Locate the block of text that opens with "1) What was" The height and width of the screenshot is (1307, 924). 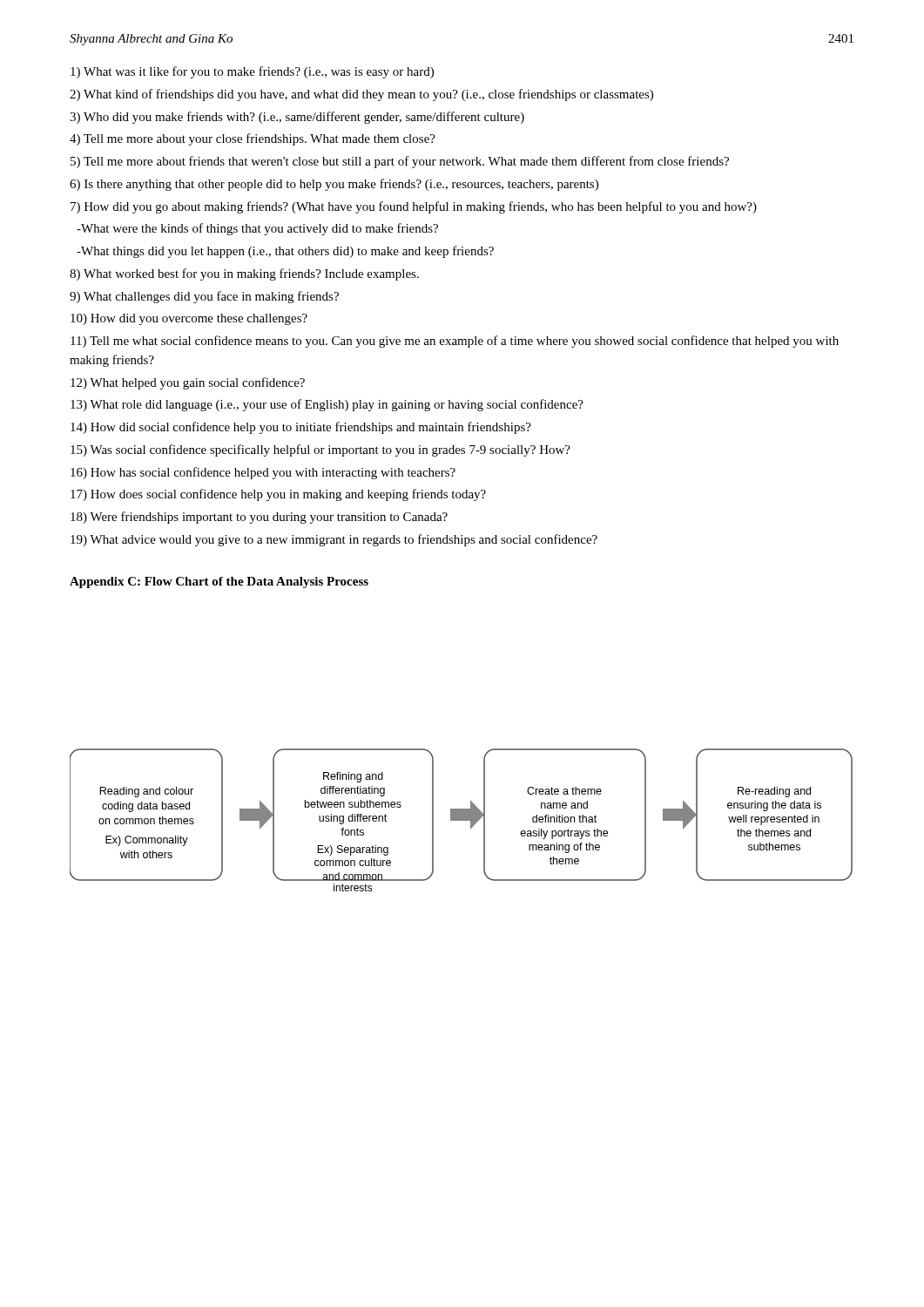click(x=252, y=71)
